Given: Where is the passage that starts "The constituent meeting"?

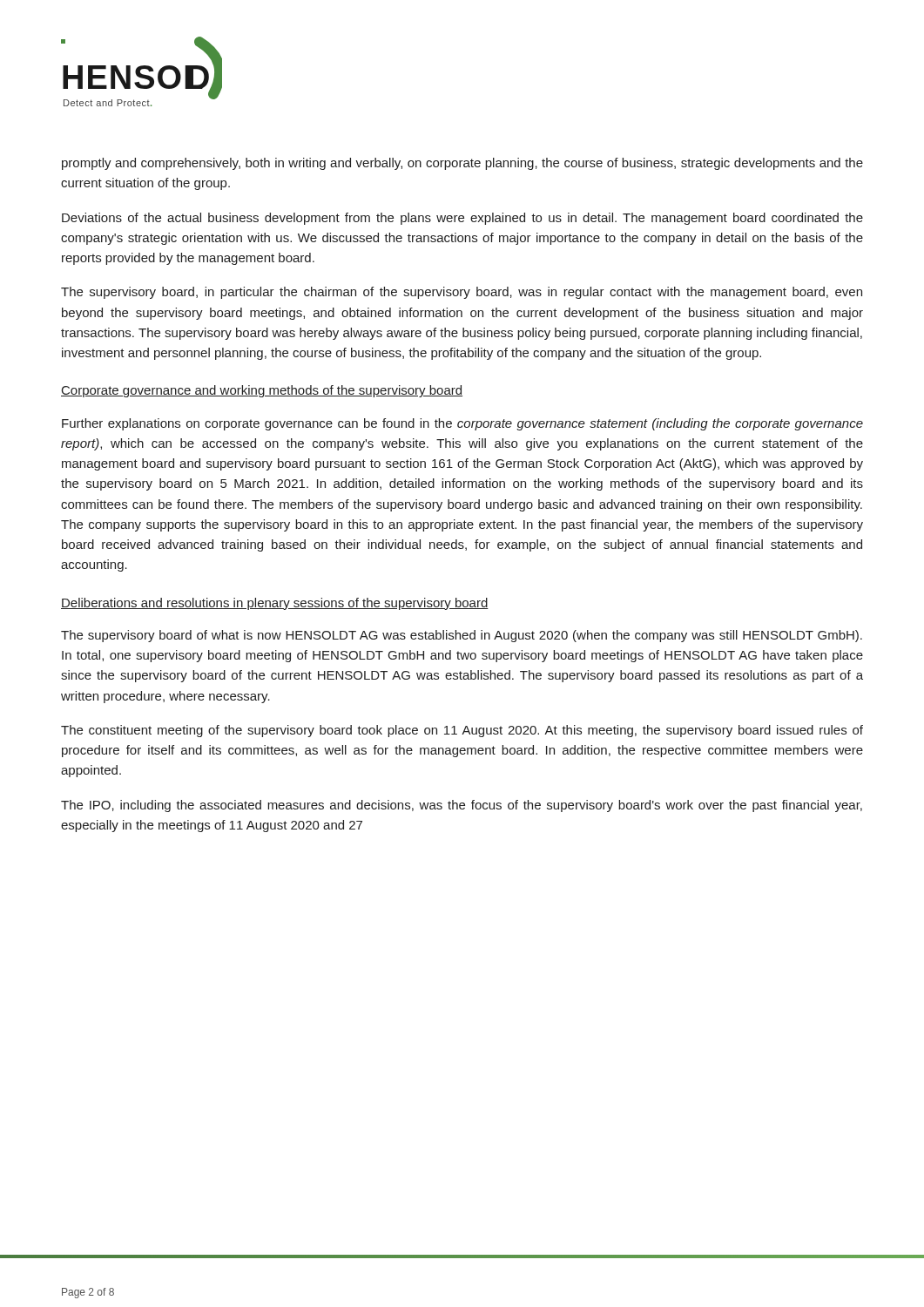Looking at the screenshot, I should (462, 750).
